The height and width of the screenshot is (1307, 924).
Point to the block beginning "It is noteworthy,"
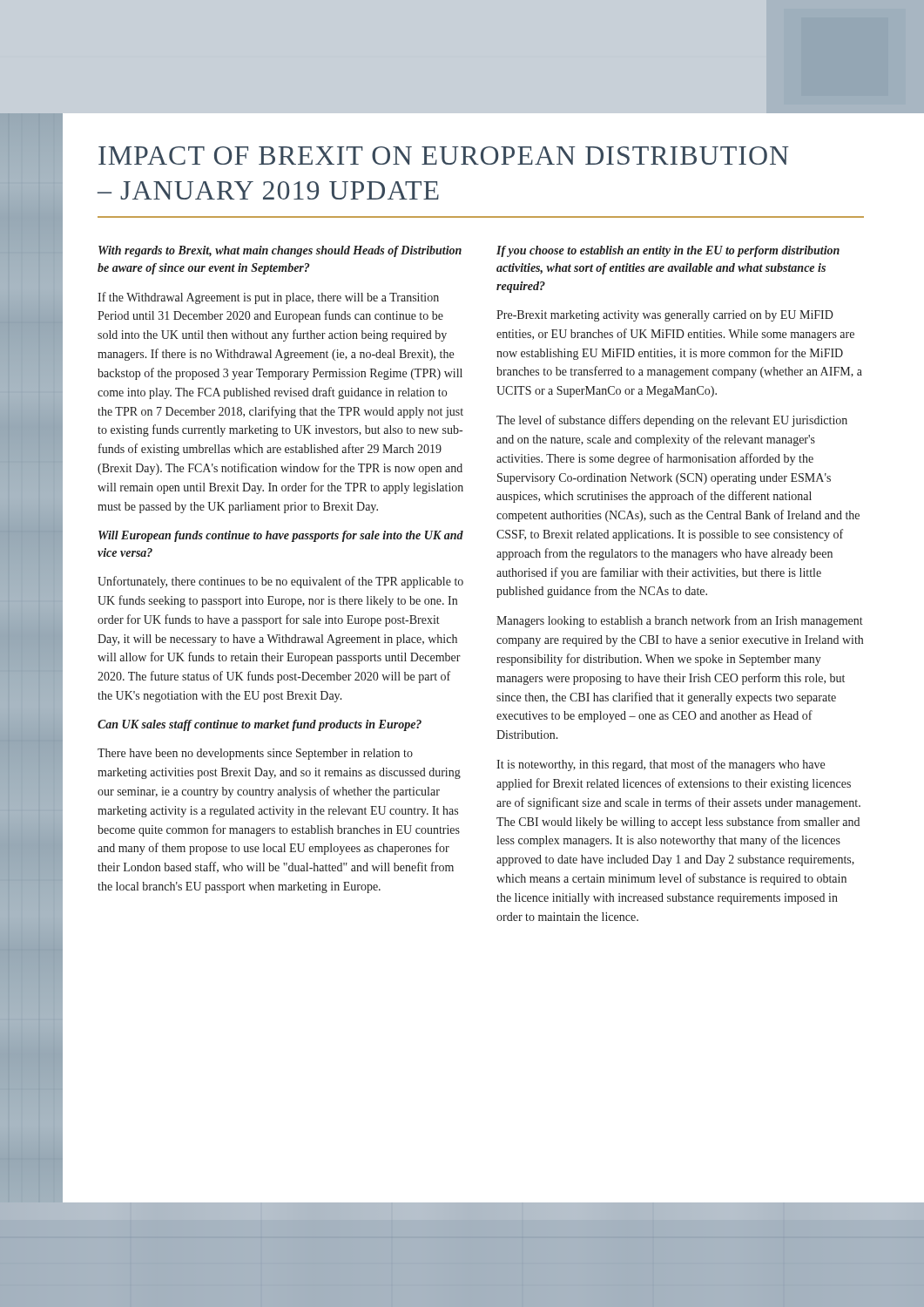pos(680,841)
